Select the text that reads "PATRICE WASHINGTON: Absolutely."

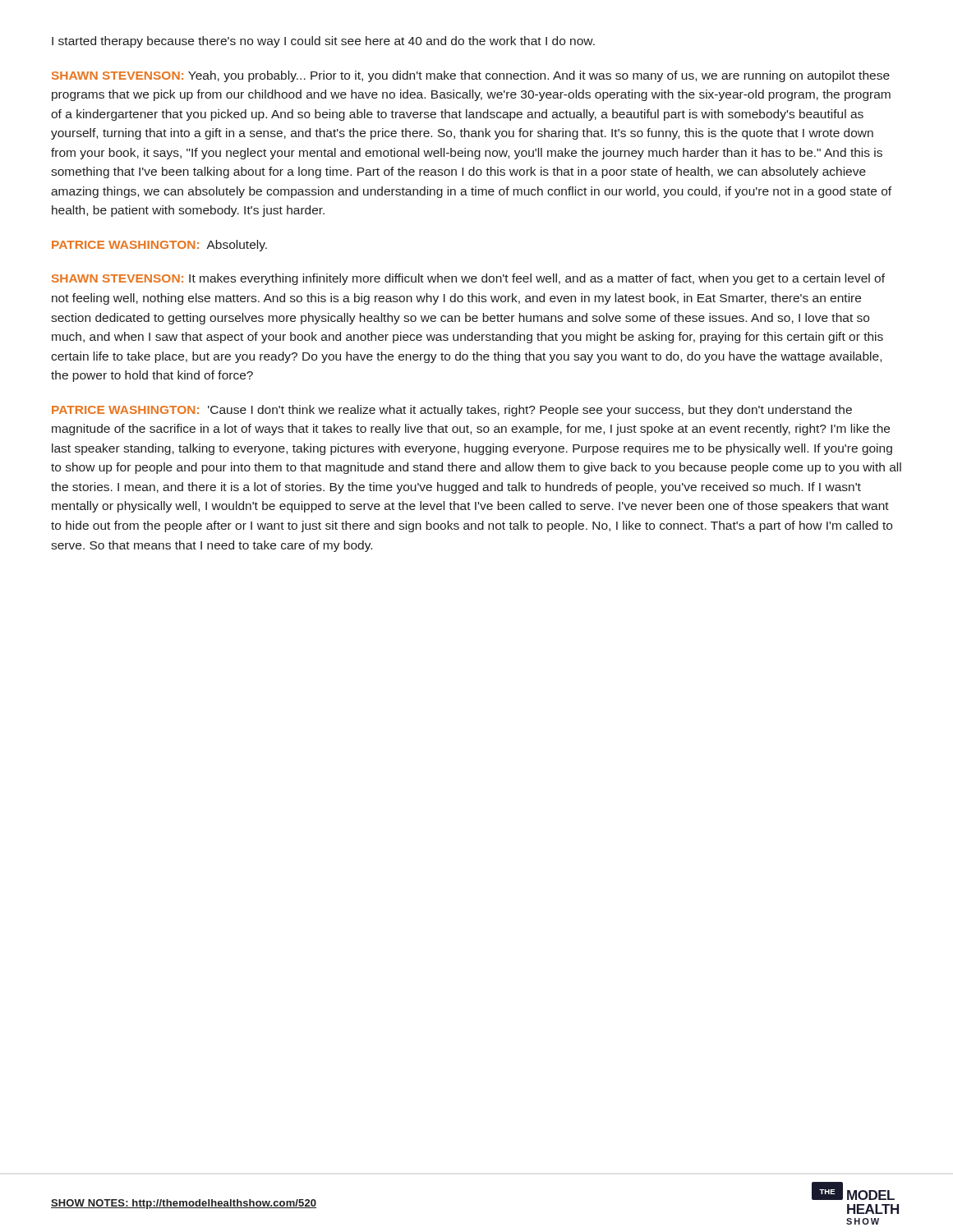(x=159, y=244)
